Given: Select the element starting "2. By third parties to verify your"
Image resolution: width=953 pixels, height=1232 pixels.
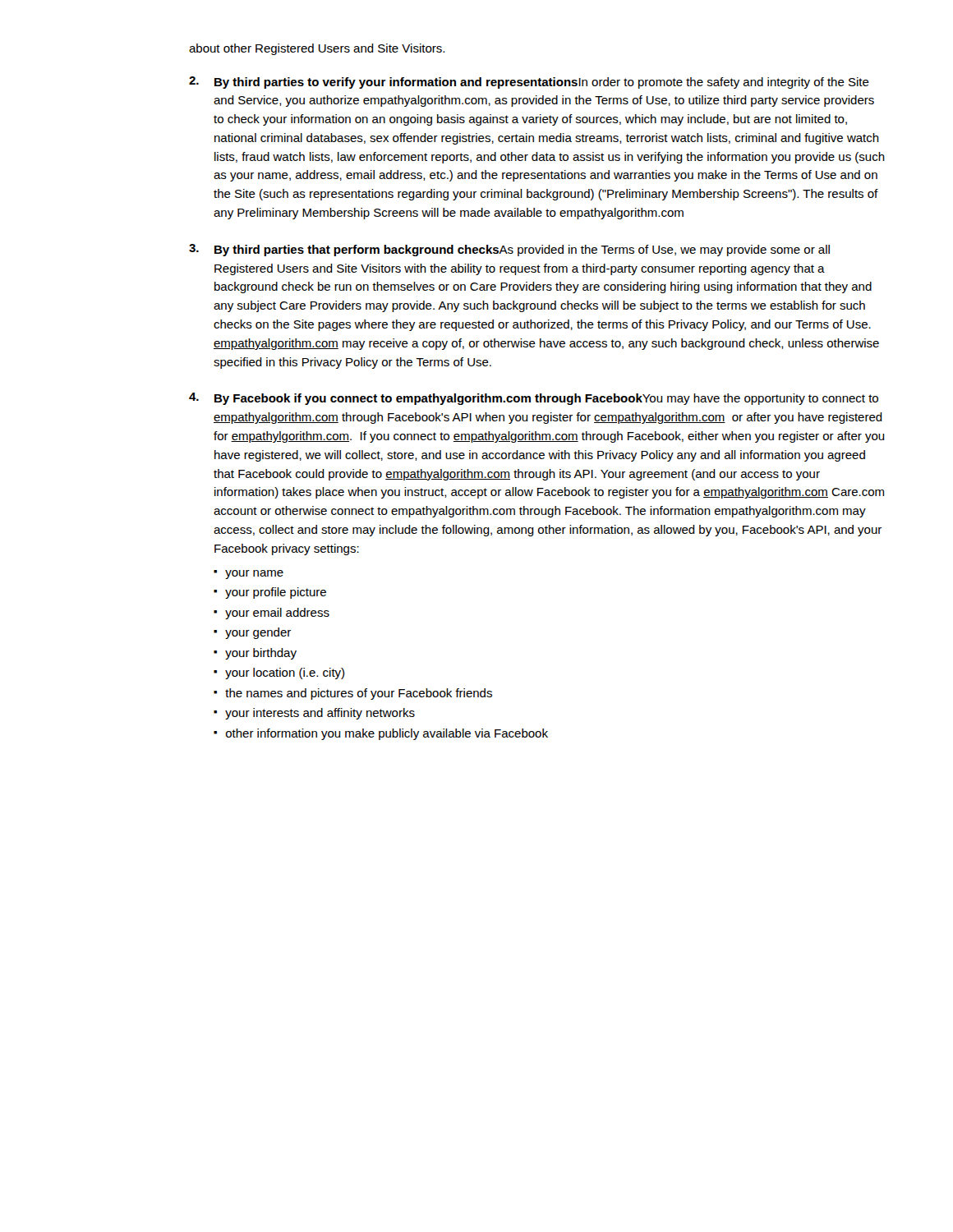Looking at the screenshot, I should [x=538, y=148].
